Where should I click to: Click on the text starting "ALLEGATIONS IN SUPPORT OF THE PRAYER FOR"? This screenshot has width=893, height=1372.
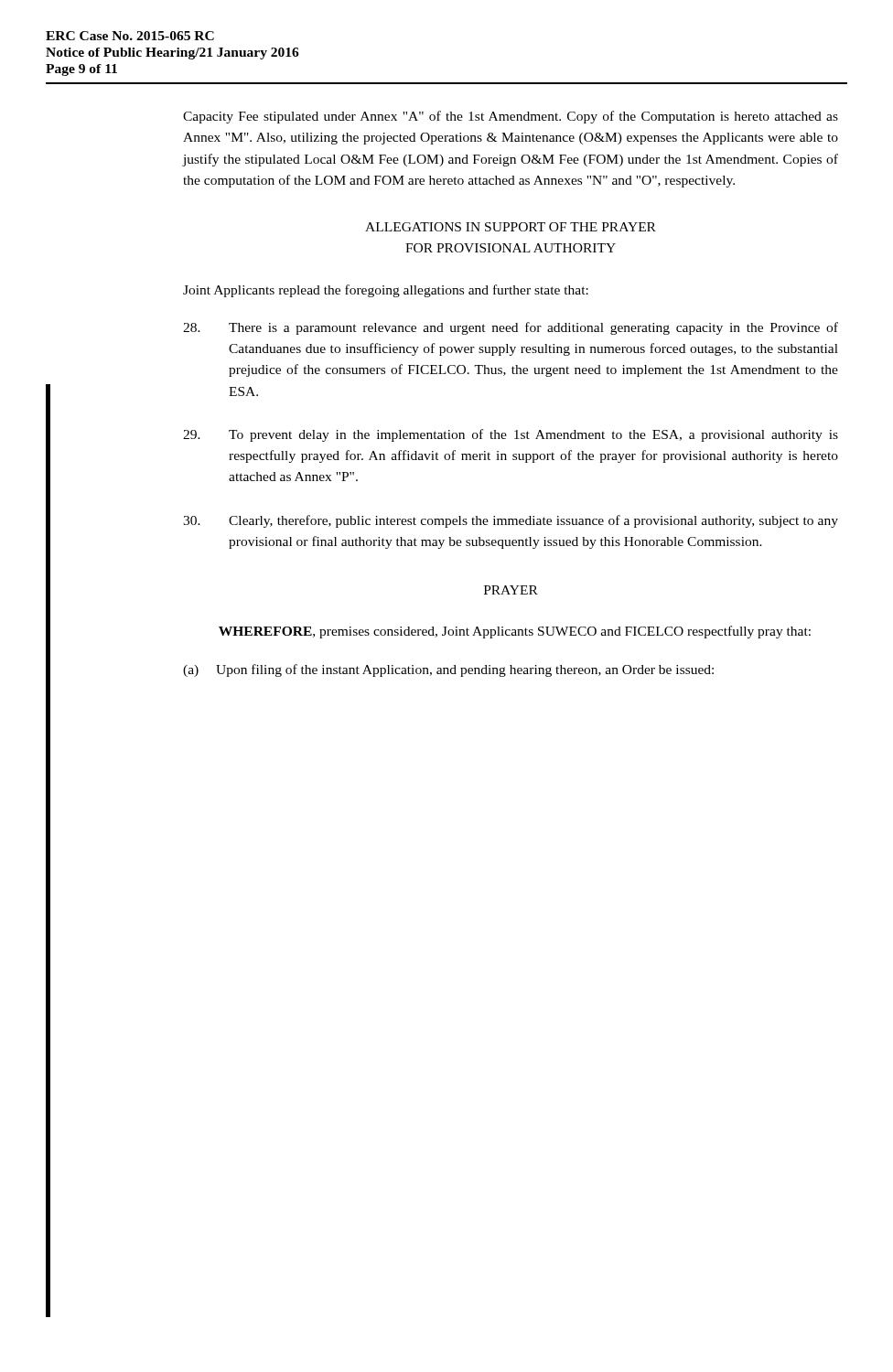point(511,237)
